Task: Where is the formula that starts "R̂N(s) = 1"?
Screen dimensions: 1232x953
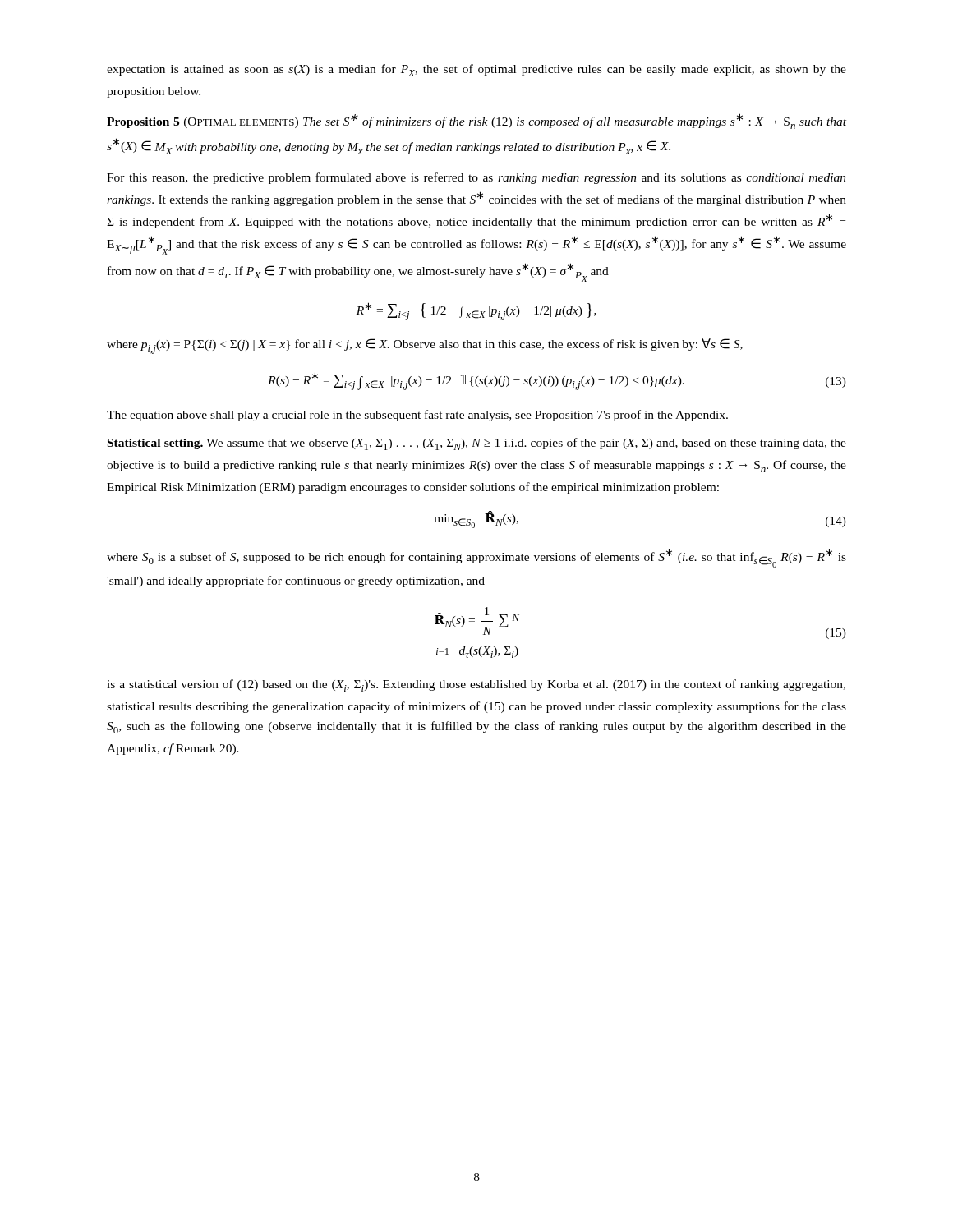Action: 476,632
